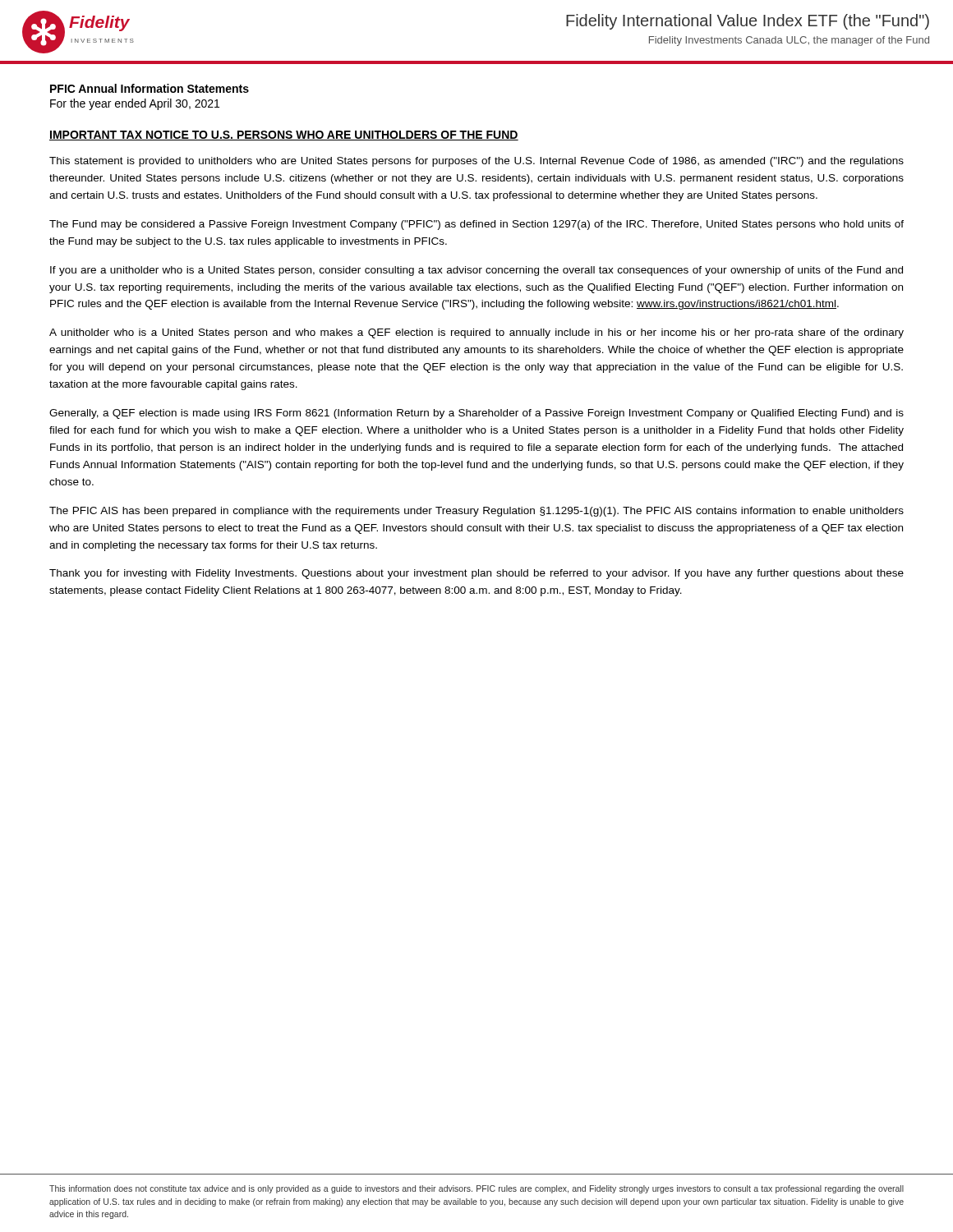Point to the text starting "For the year ended April 30, 2021"
Viewport: 953px width, 1232px height.
click(x=135, y=103)
